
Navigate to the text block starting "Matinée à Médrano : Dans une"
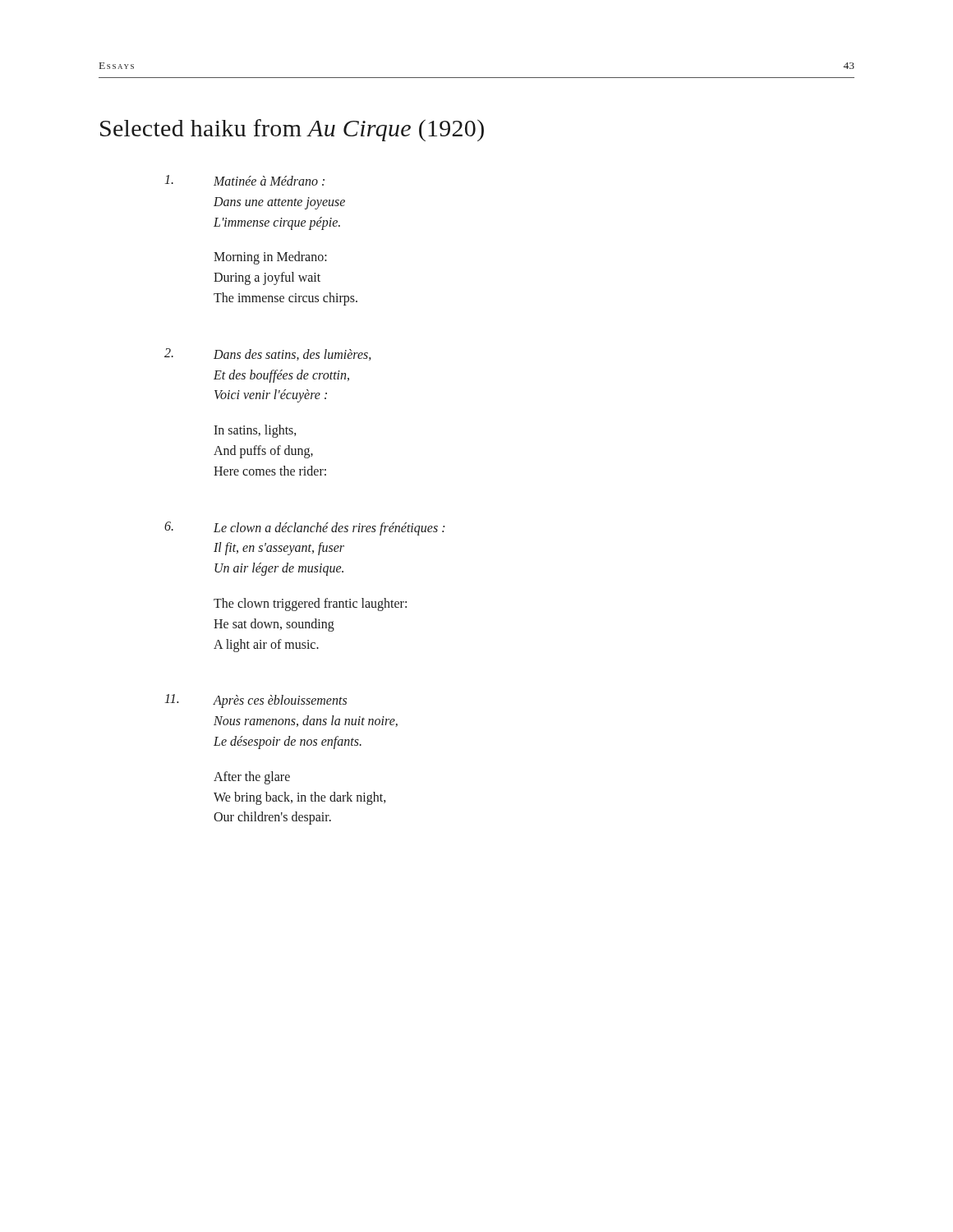tap(245, 180)
